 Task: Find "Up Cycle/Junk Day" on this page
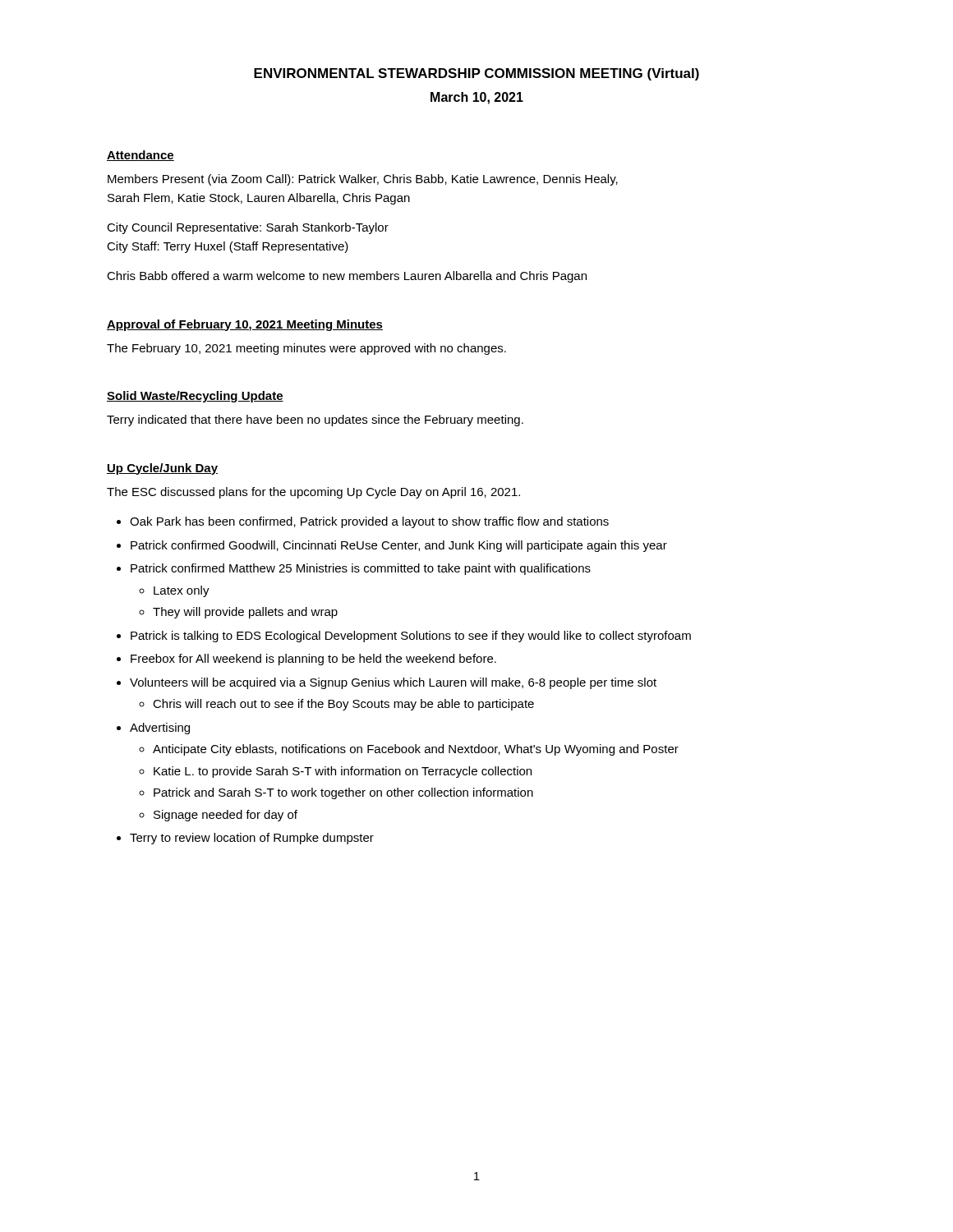(162, 467)
